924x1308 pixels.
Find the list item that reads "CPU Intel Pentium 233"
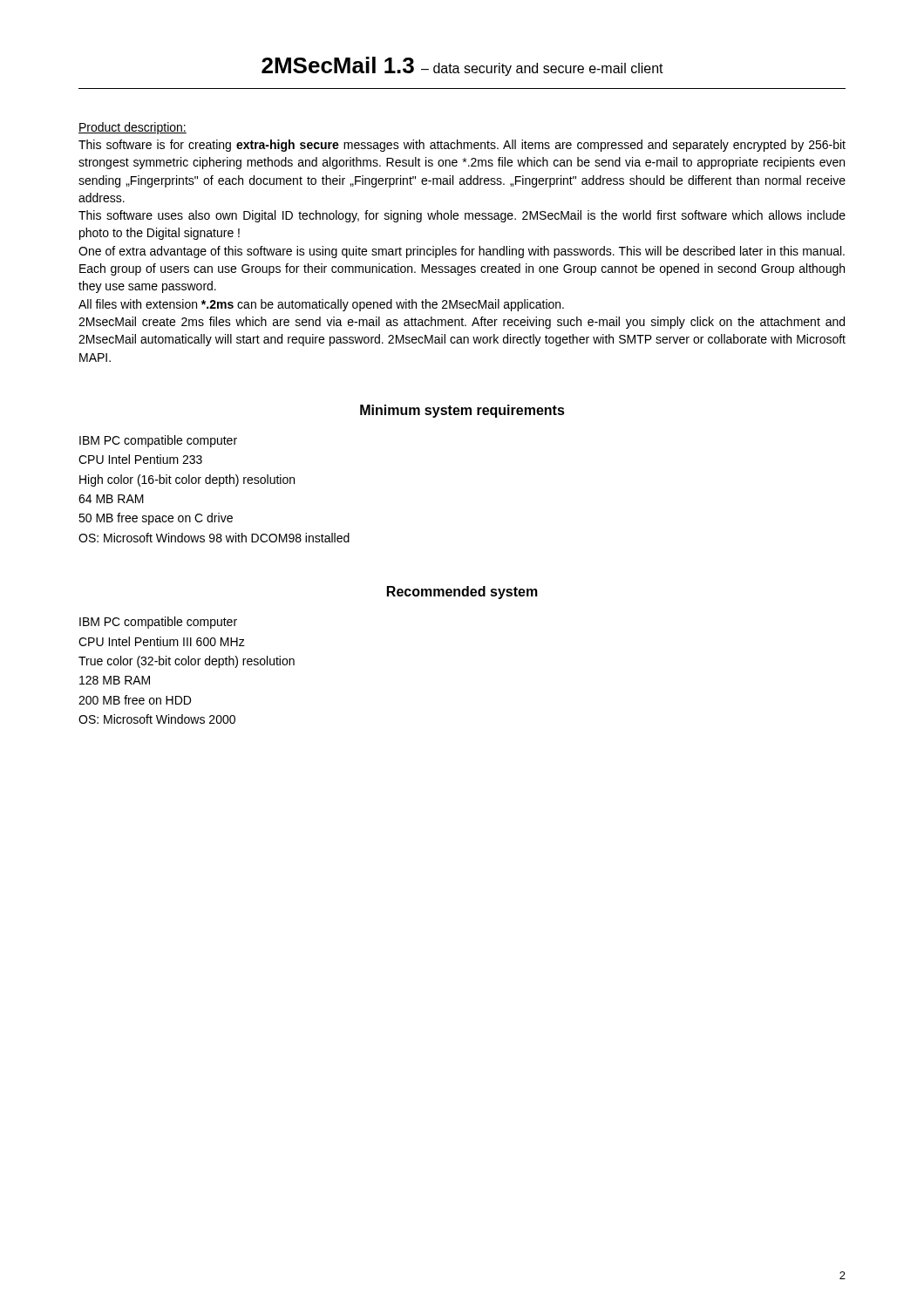click(x=141, y=460)
